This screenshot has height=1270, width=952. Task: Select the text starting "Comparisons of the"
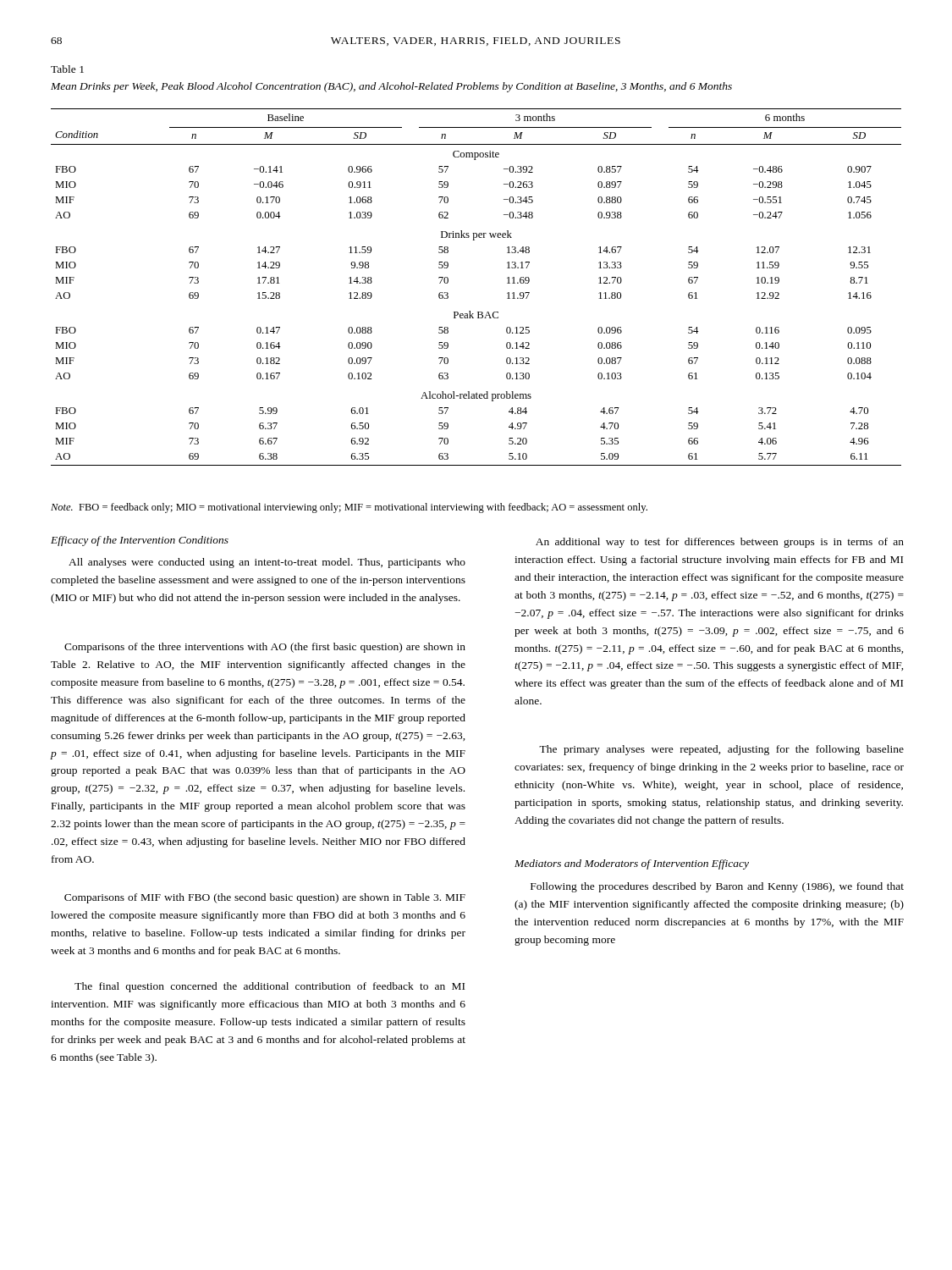[x=258, y=753]
